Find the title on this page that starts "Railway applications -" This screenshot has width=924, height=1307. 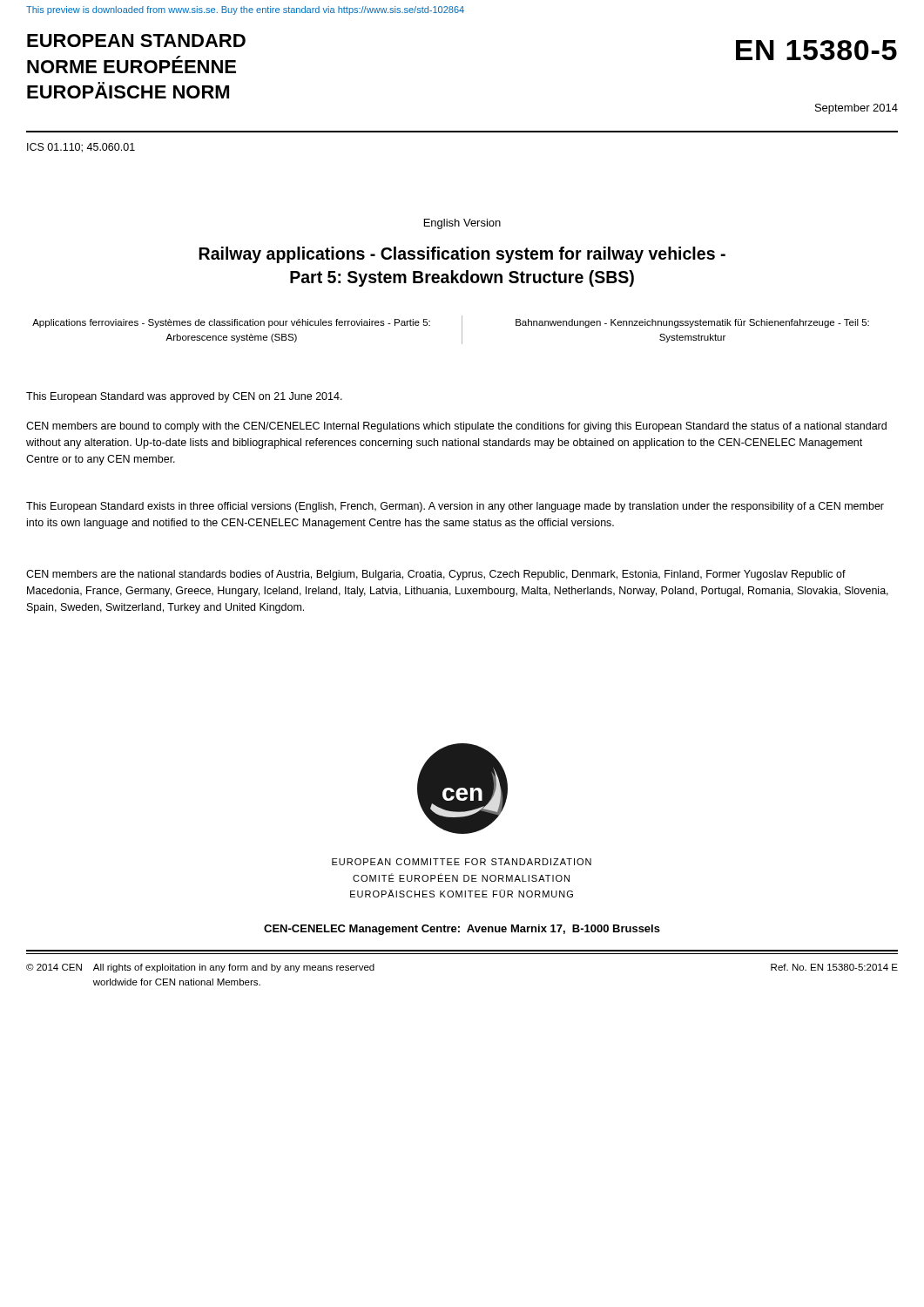462,265
